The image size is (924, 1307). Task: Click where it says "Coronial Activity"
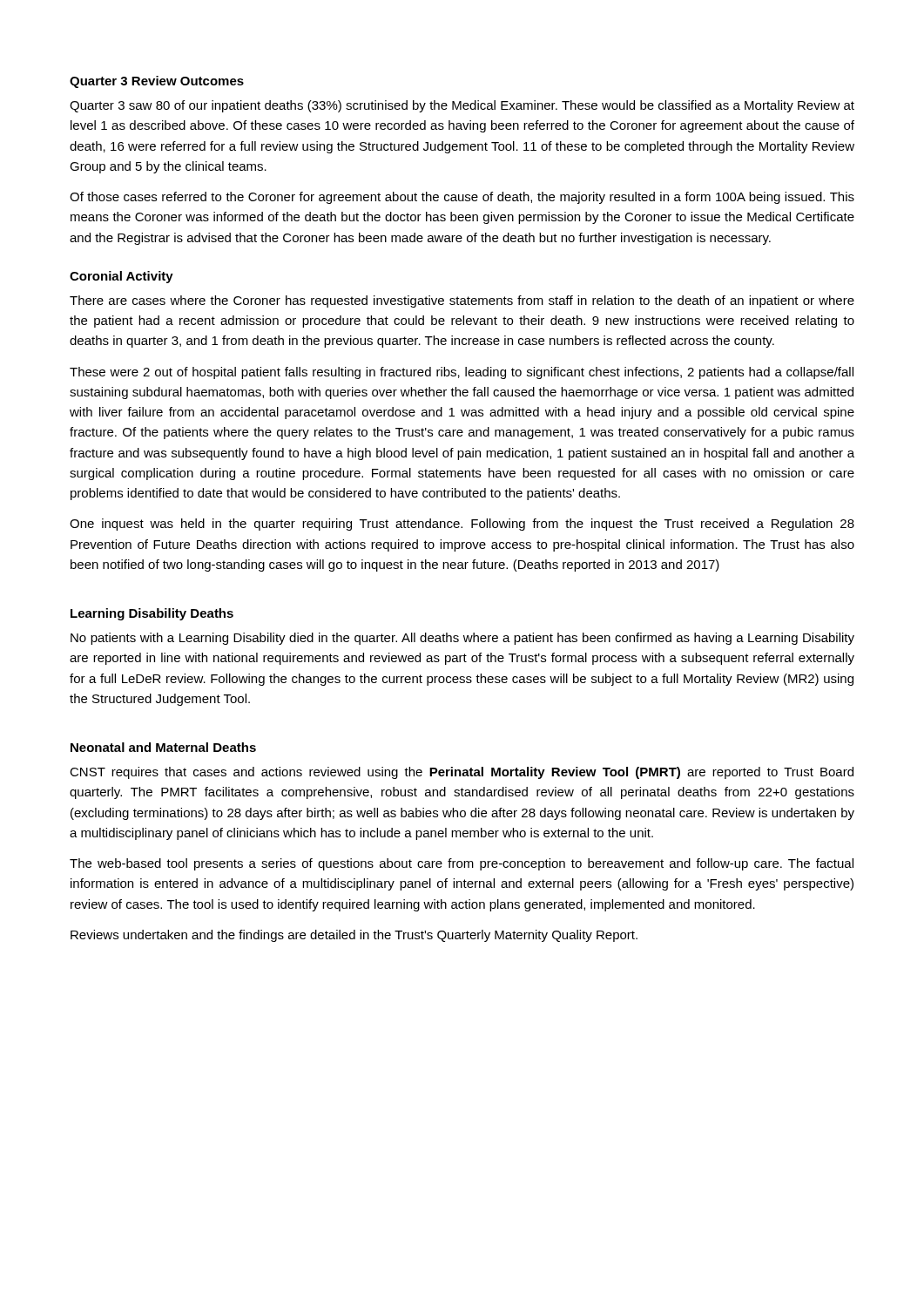click(x=121, y=276)
